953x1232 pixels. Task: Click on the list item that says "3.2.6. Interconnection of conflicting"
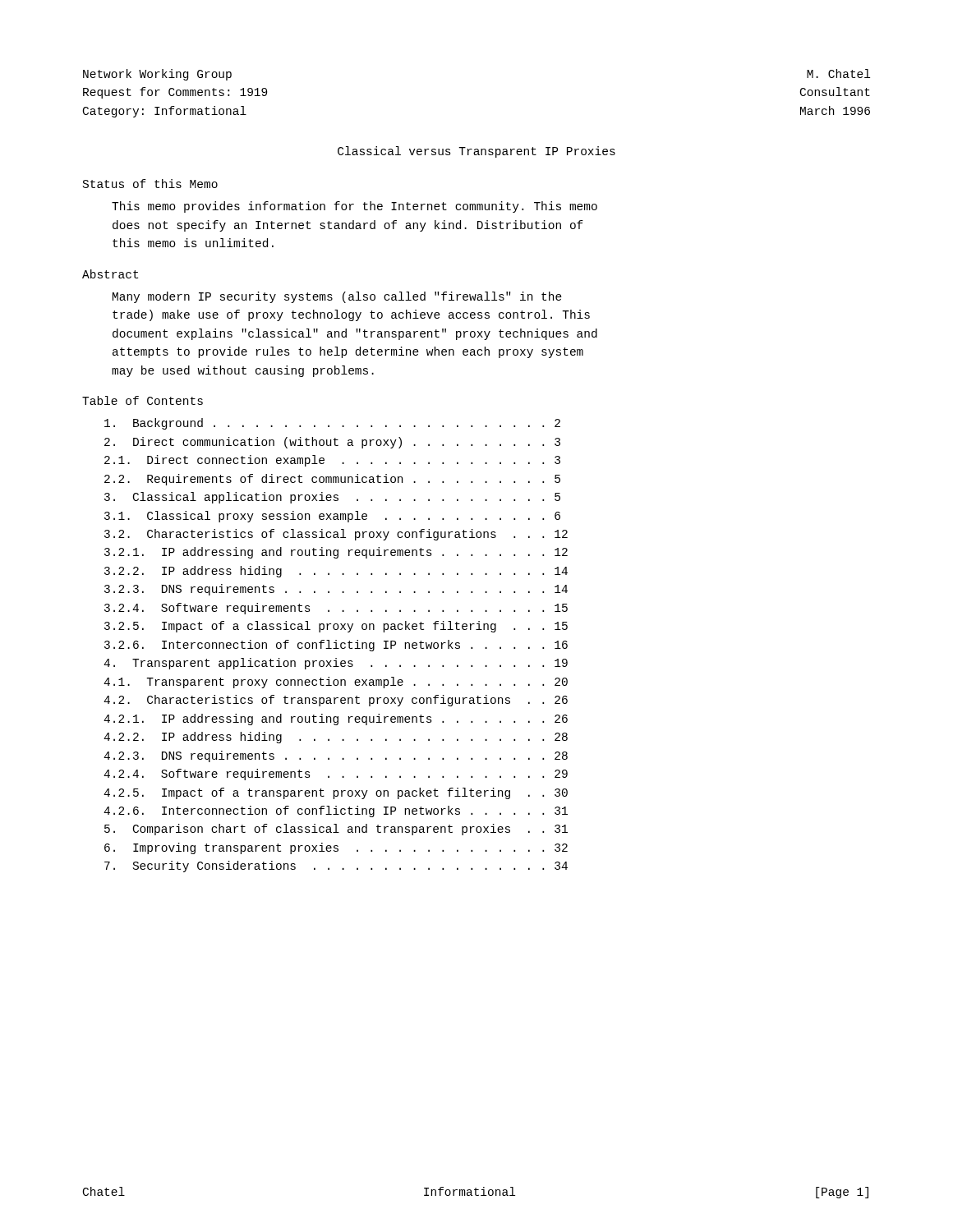pyautogui.click(x=325, y=645)
